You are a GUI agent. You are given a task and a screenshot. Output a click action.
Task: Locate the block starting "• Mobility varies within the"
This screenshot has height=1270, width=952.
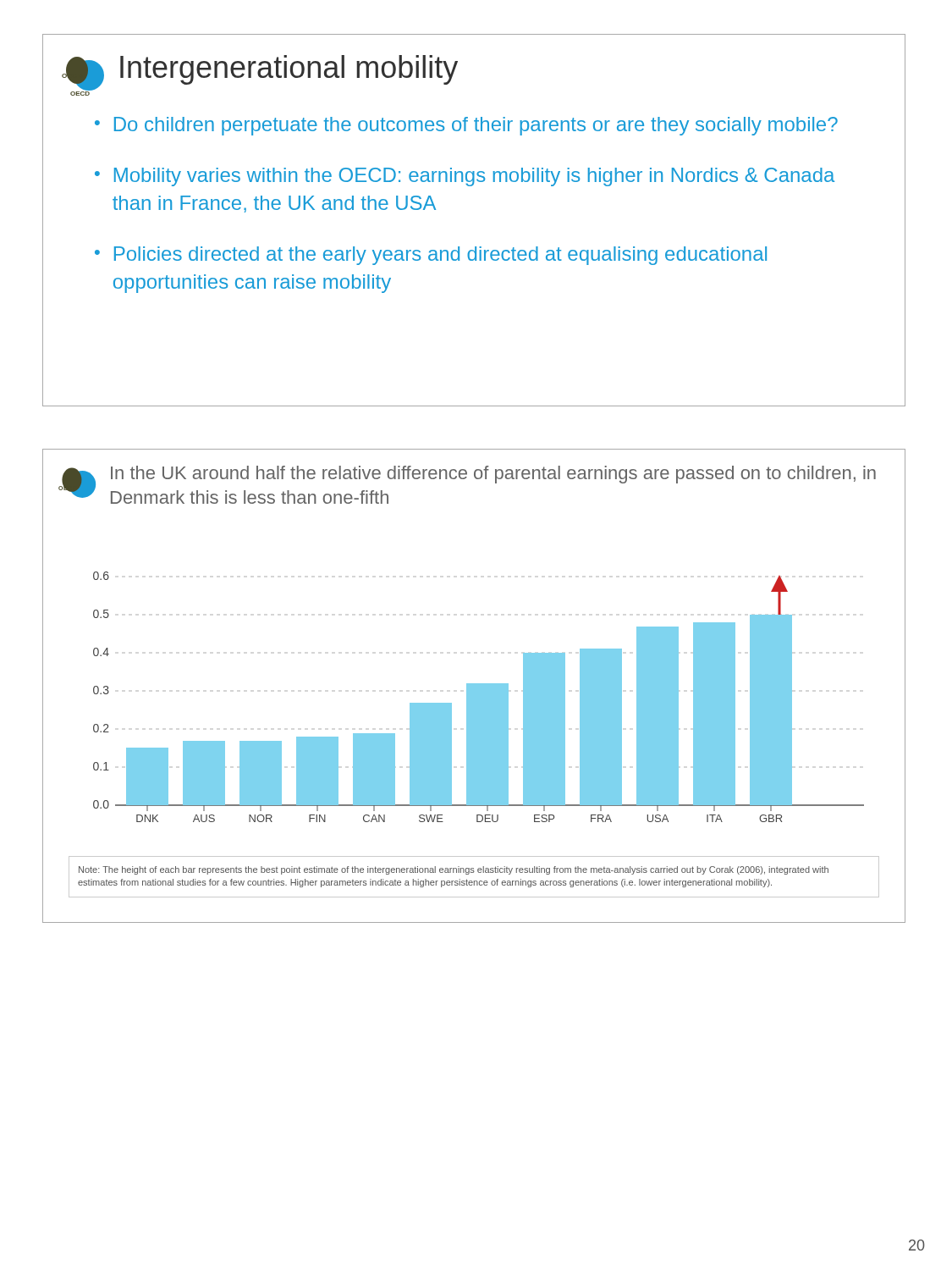pos(487,189)
